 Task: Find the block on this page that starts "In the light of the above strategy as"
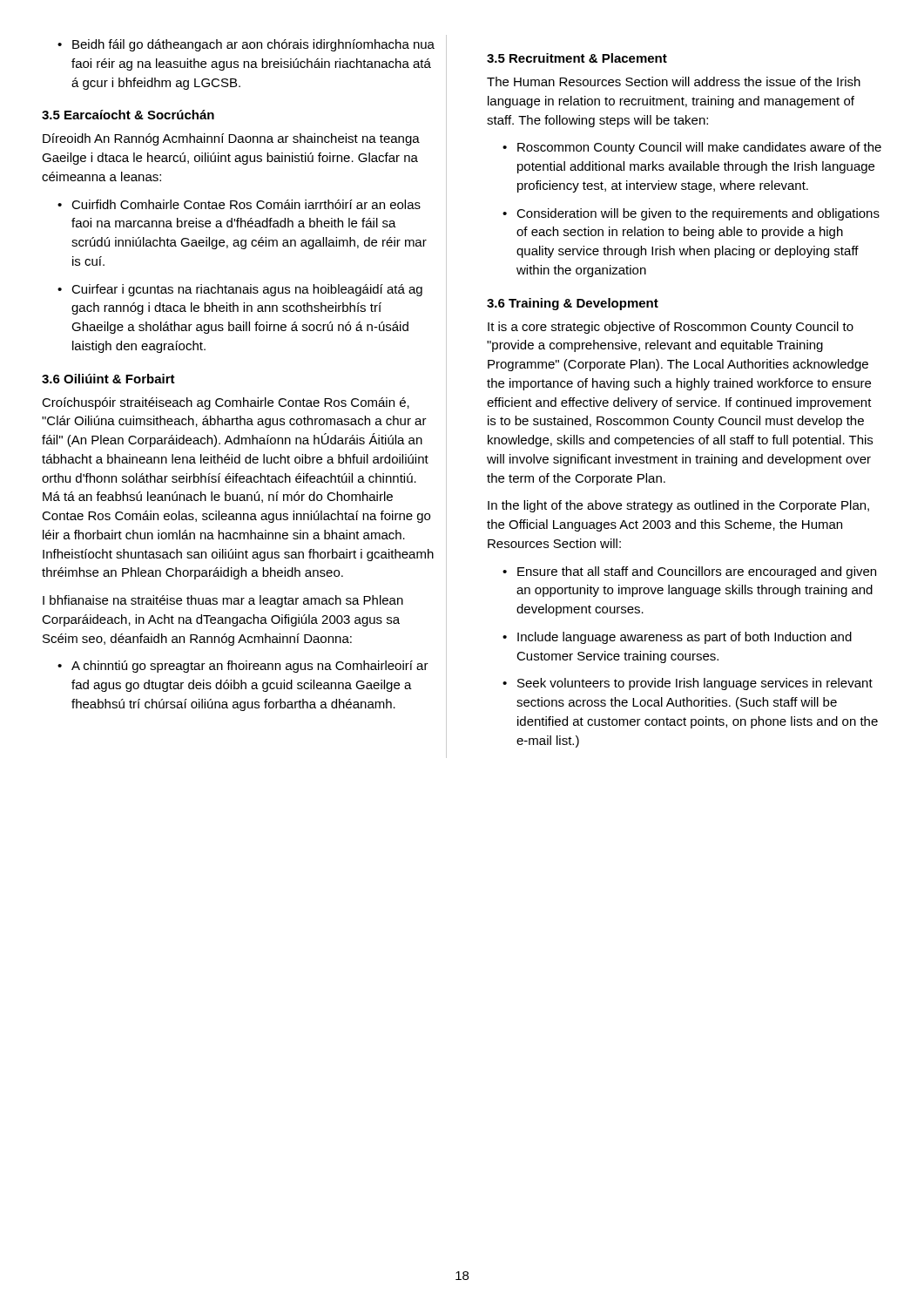point(685,524)
